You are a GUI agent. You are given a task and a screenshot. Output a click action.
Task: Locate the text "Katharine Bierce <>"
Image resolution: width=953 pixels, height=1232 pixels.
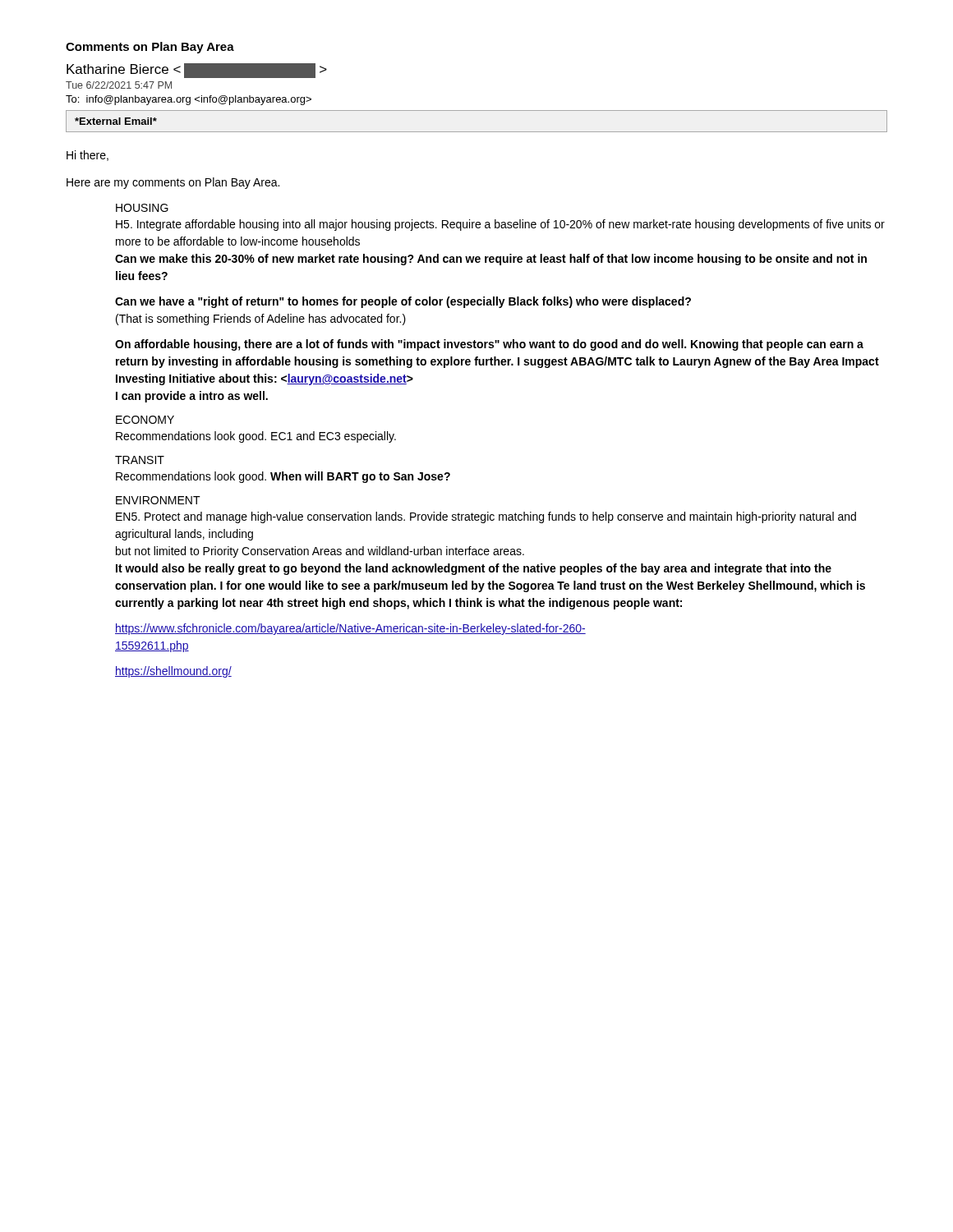pos(196,70)
